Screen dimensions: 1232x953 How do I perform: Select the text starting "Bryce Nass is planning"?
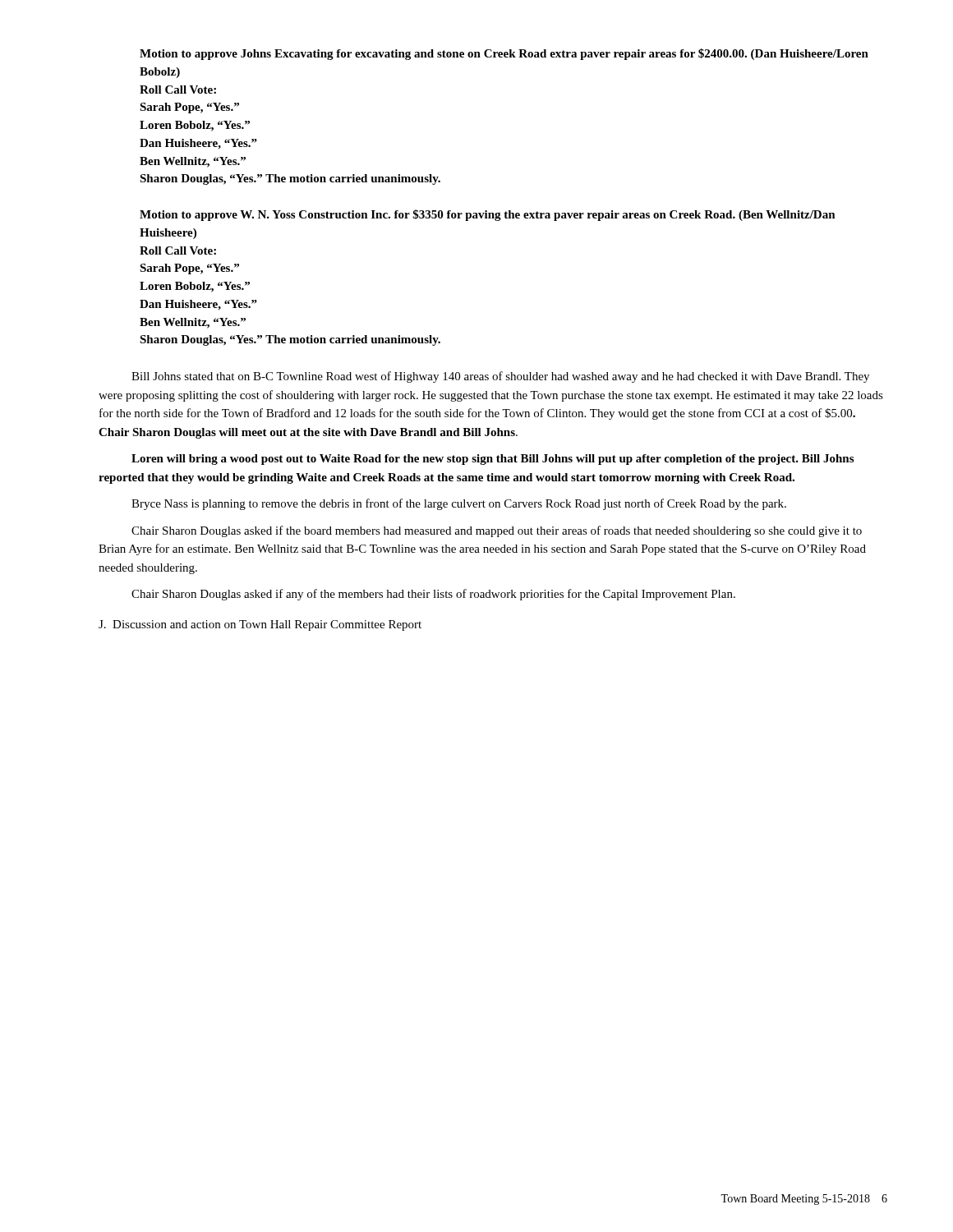(x=493, y=504)
